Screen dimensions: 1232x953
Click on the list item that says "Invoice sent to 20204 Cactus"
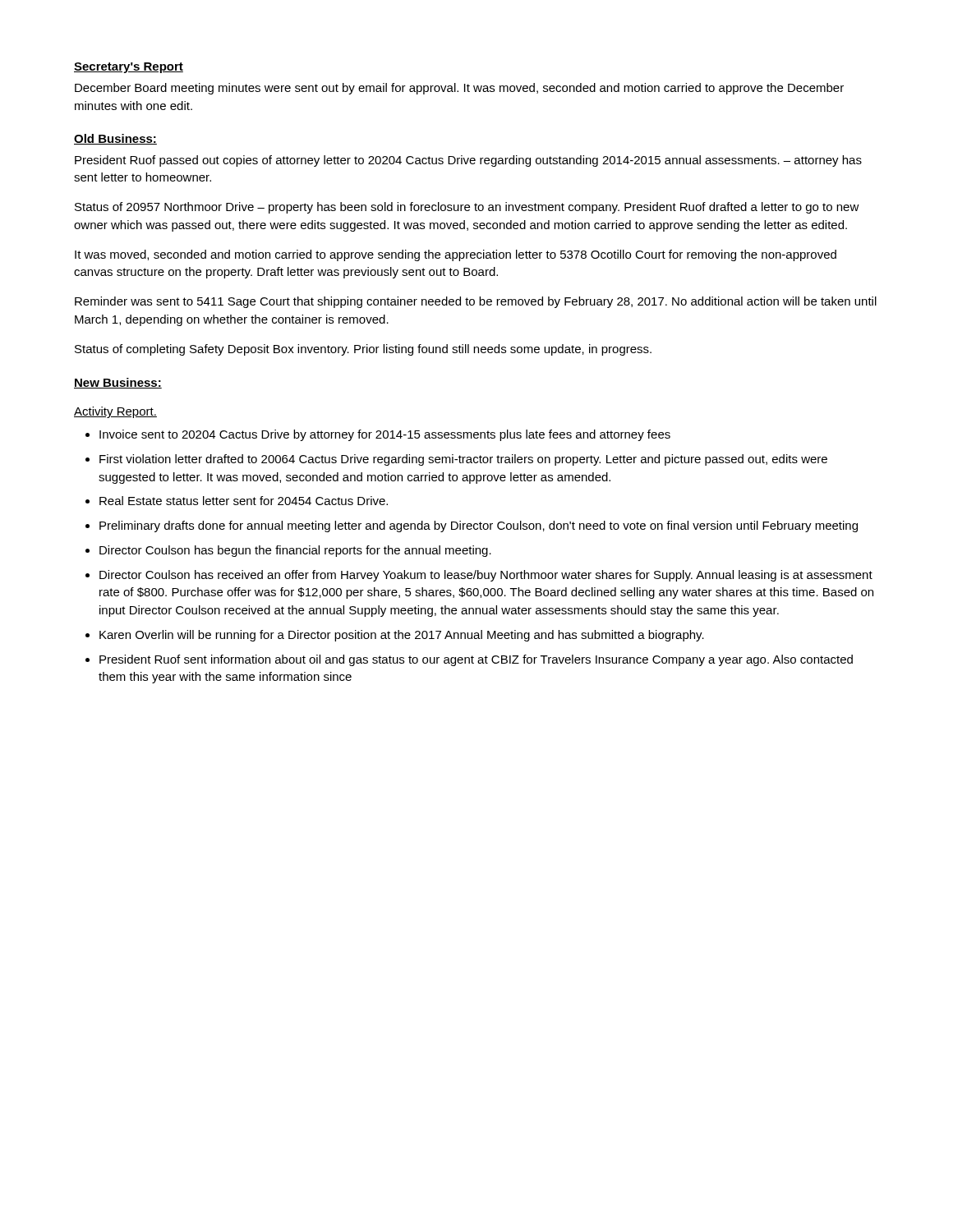[x=385, y=434]
